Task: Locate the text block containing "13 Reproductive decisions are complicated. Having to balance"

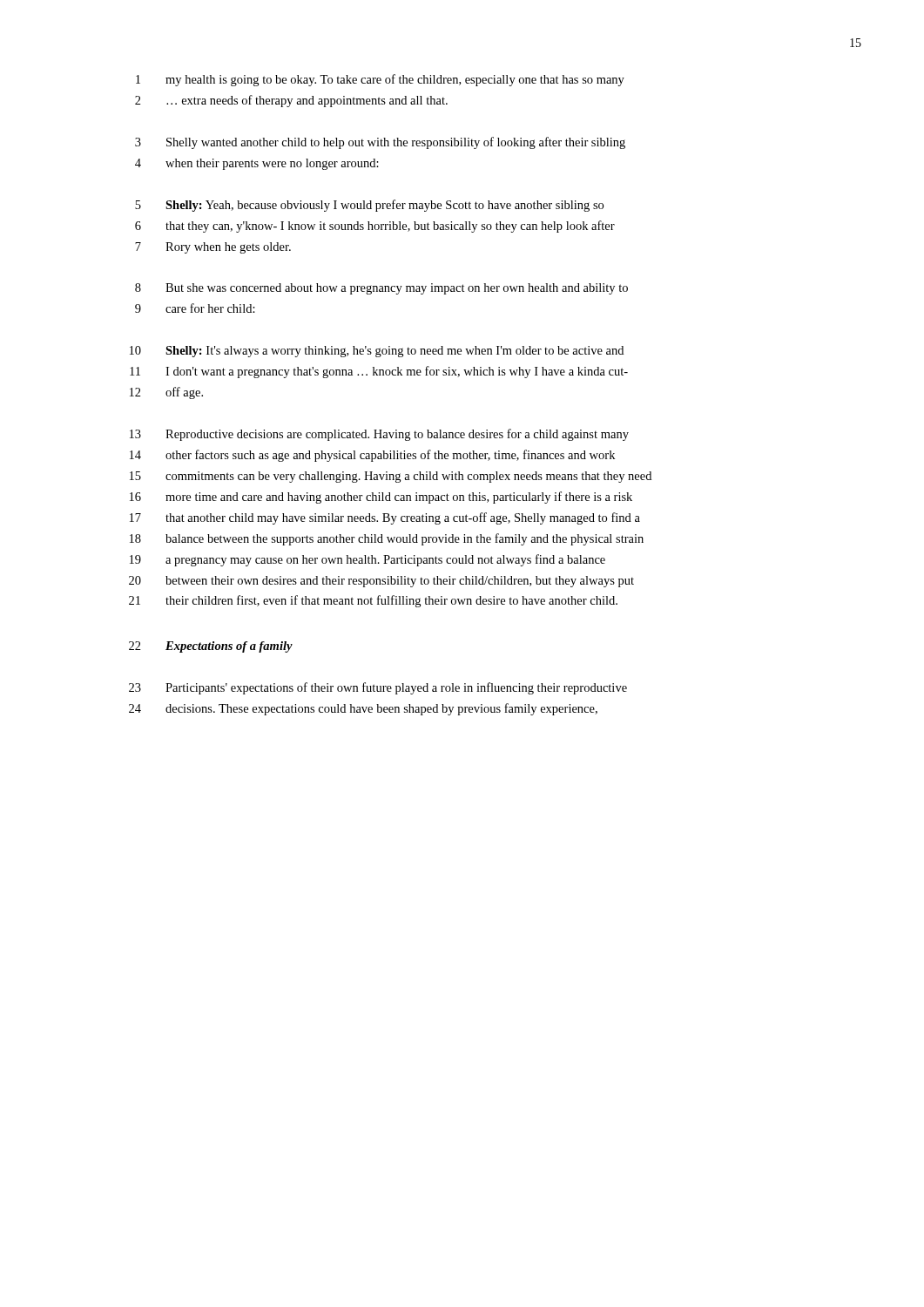Action: (x=475, y=518)
